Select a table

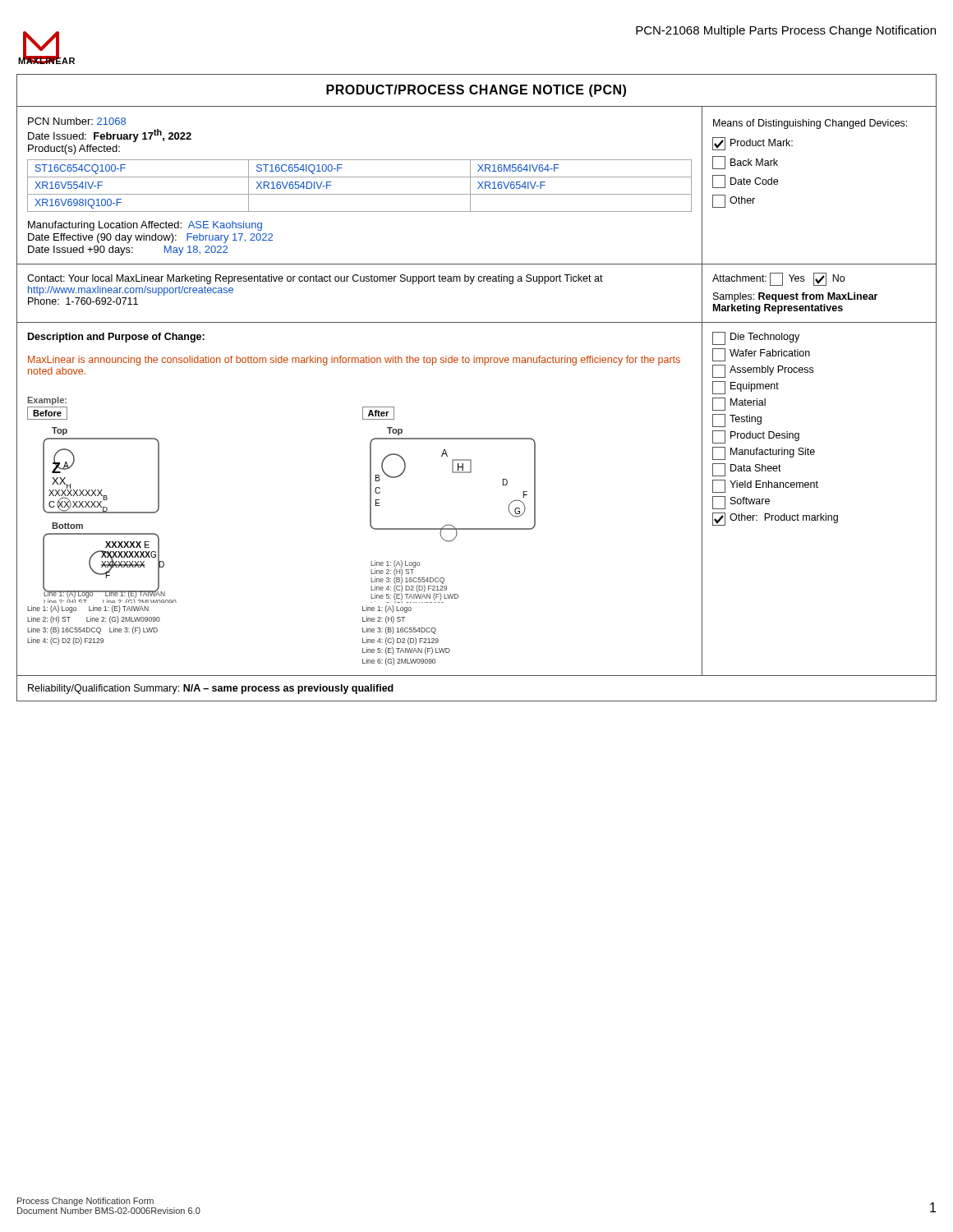359,186
